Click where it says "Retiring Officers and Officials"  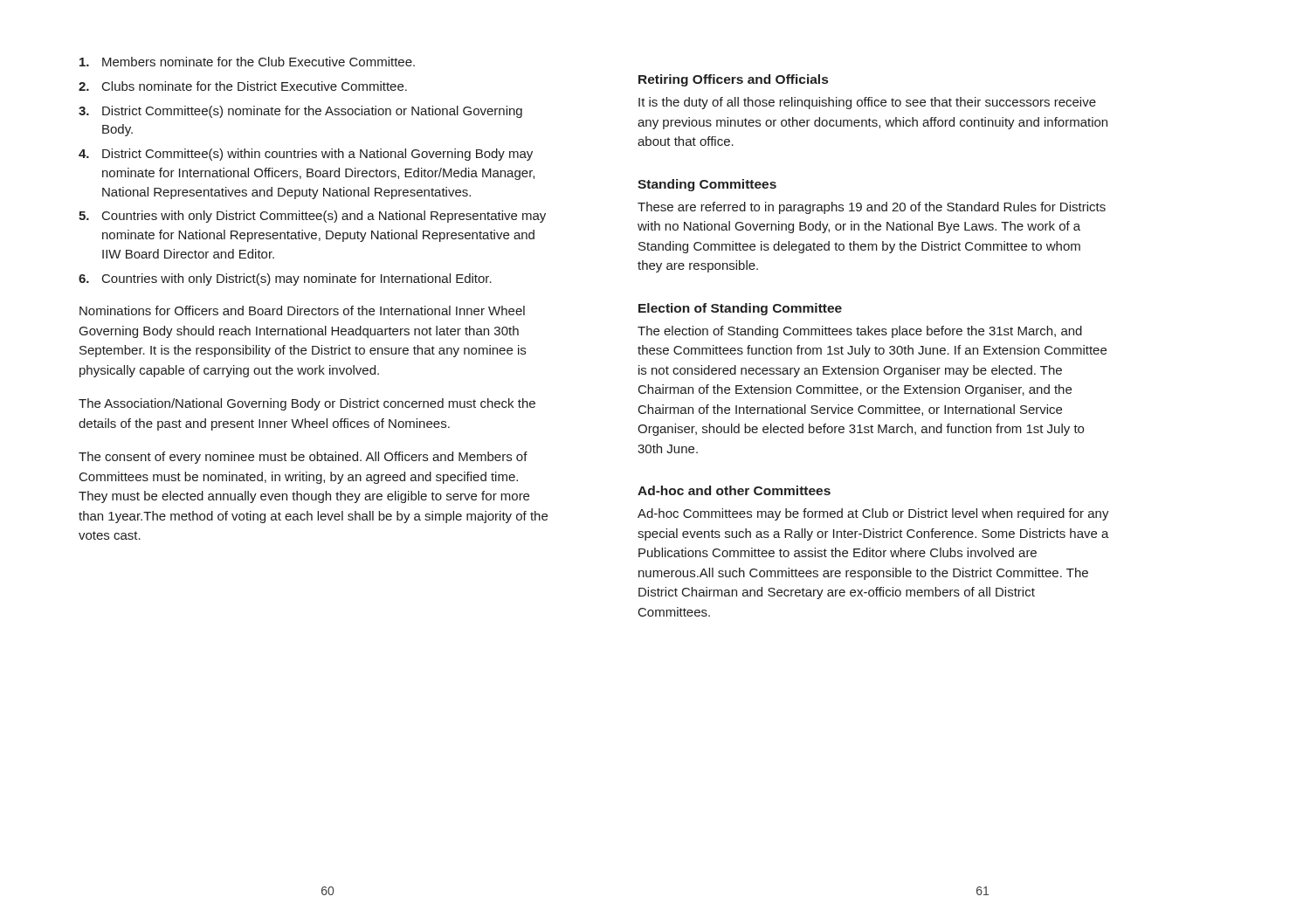[x=733, y=79]
